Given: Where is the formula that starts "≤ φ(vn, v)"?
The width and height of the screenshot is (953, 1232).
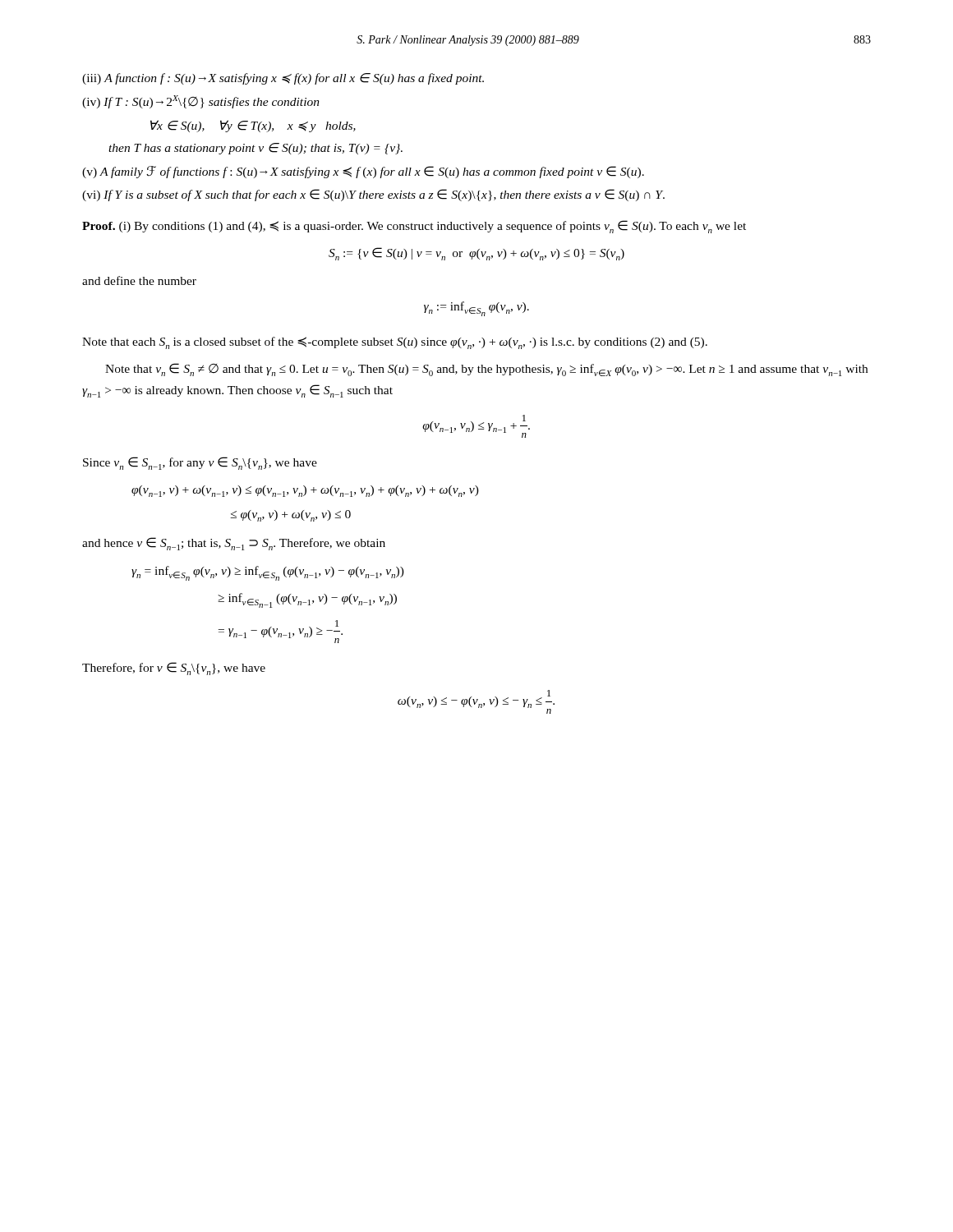Looking at the screenshot, I should pos(290,515).
